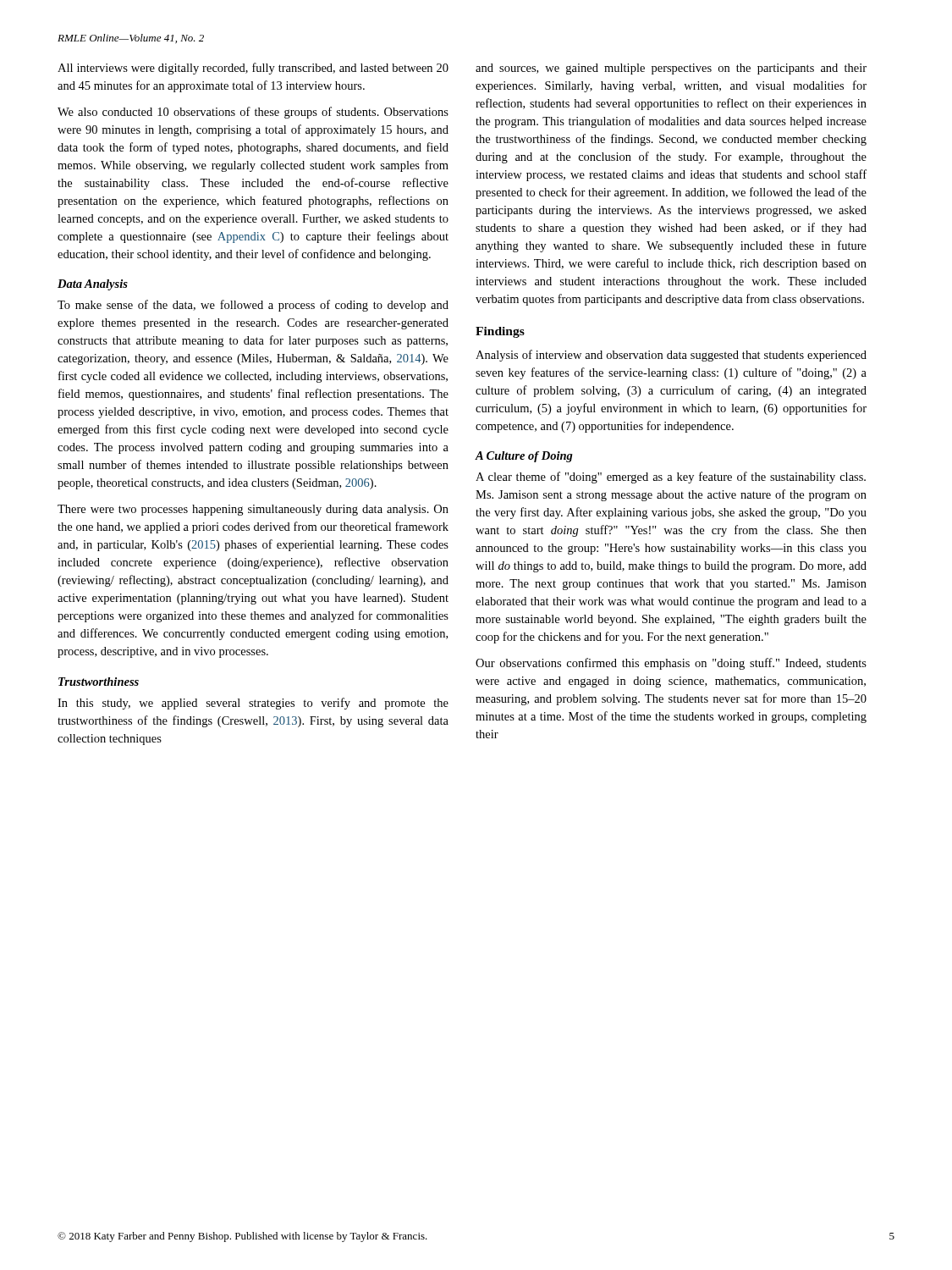The width and height of the screenshot is (952, 1270).
Task: Select the region starting "A clear theme"
Action: tap(671, 557)
